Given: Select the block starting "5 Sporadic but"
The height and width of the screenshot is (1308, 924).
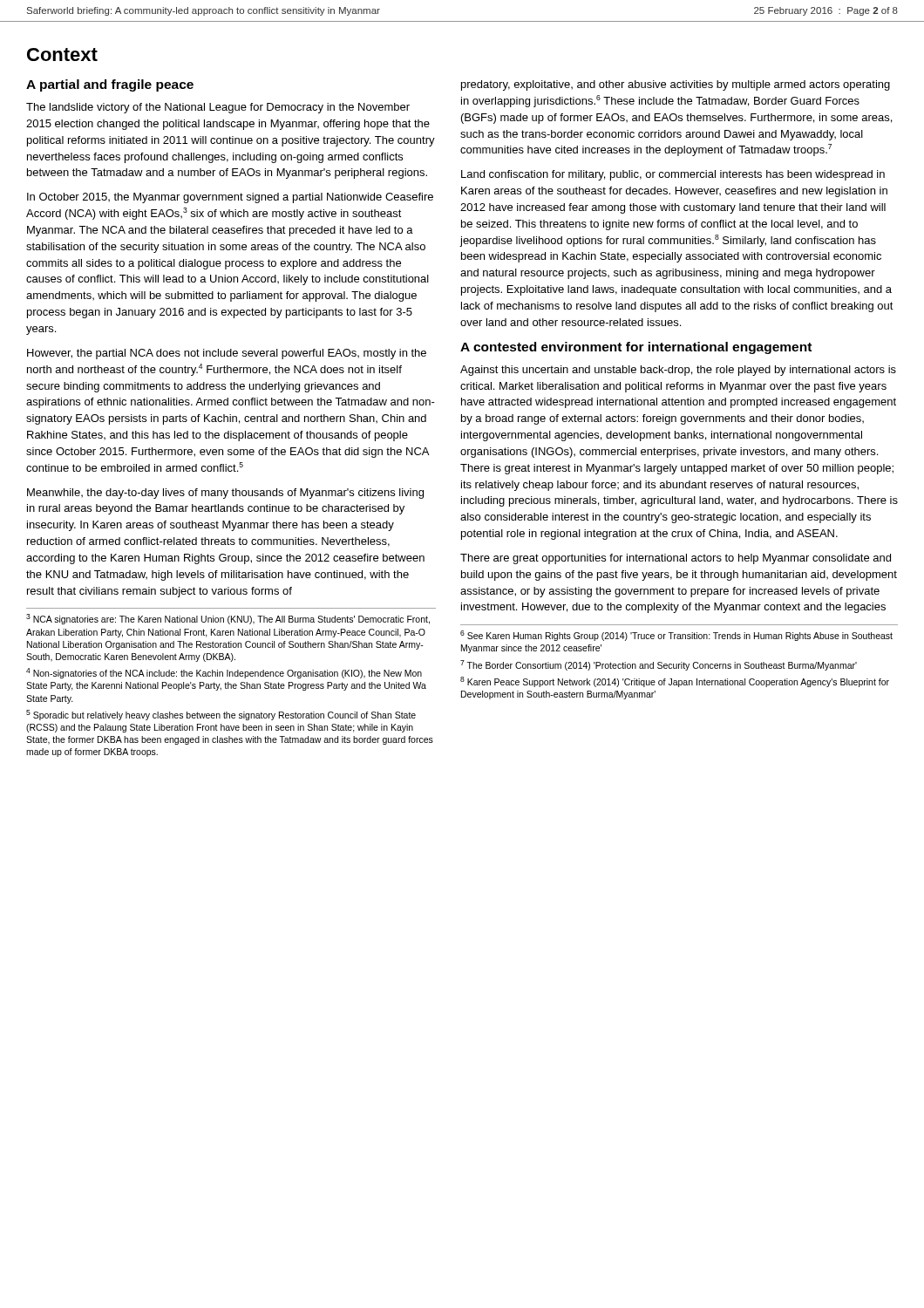Looking at the screenshot, I should (x=230, y=733).
